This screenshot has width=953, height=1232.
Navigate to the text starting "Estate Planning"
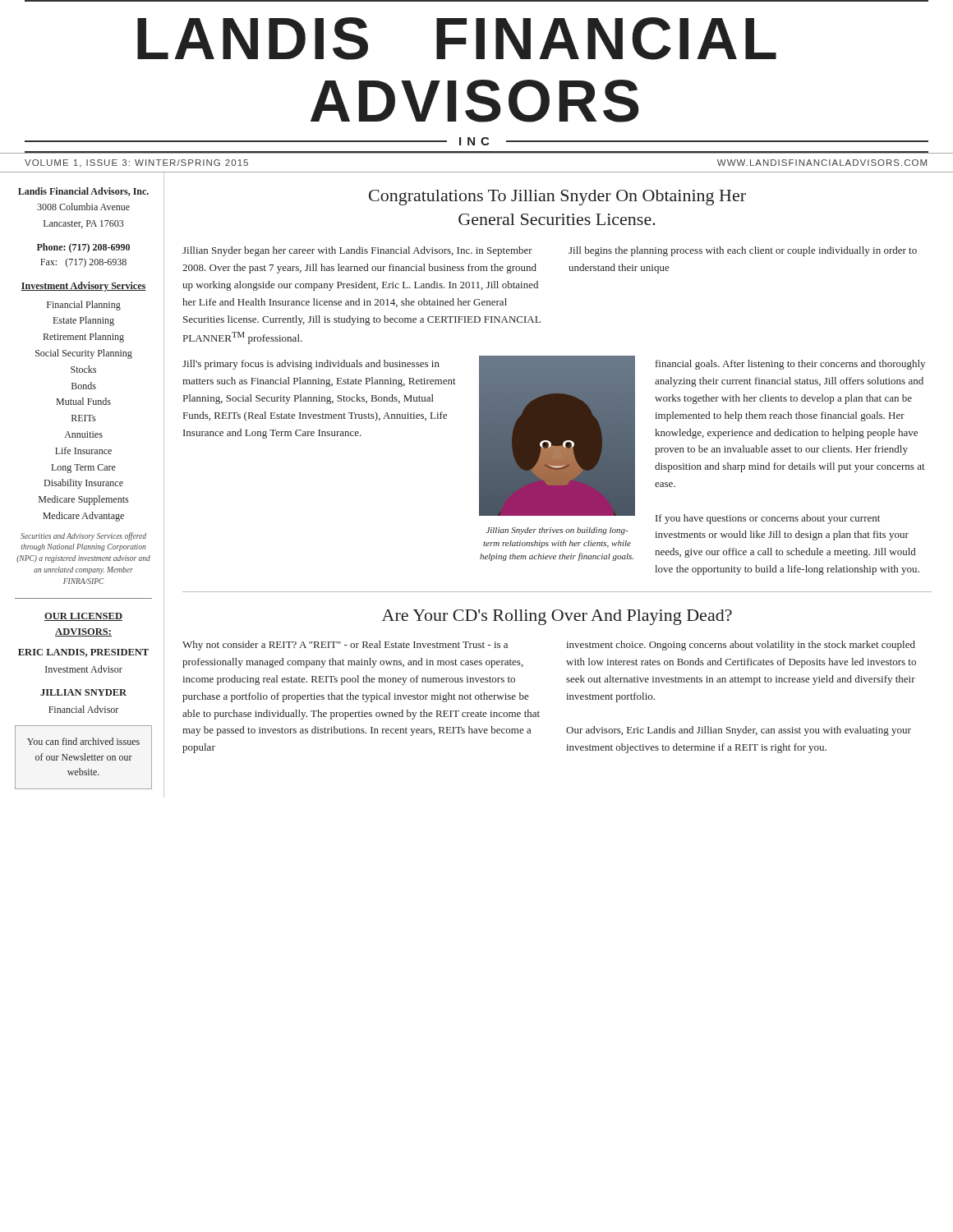83,321
